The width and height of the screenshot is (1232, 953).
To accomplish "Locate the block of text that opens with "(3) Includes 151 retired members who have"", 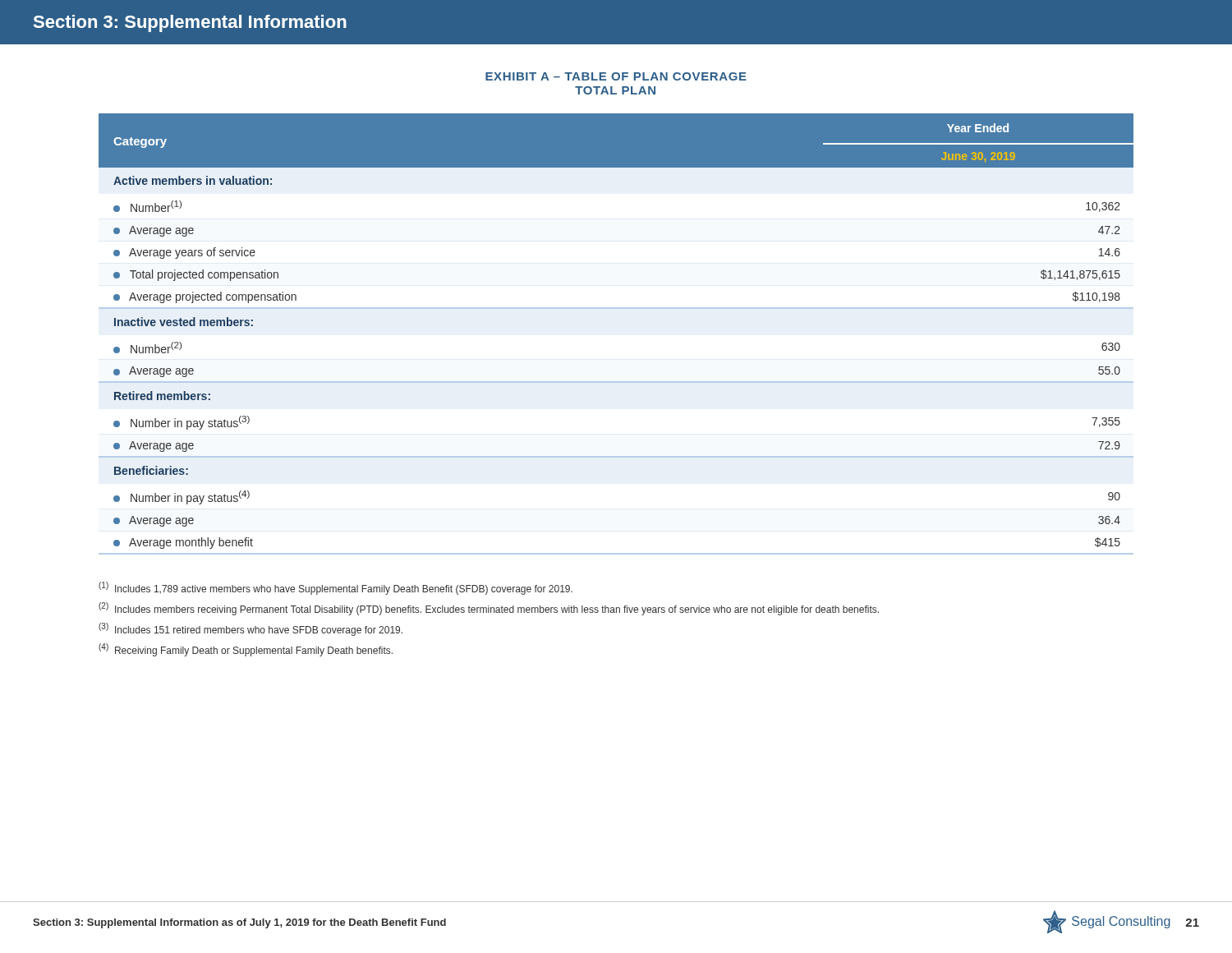I will click(251, 629).
